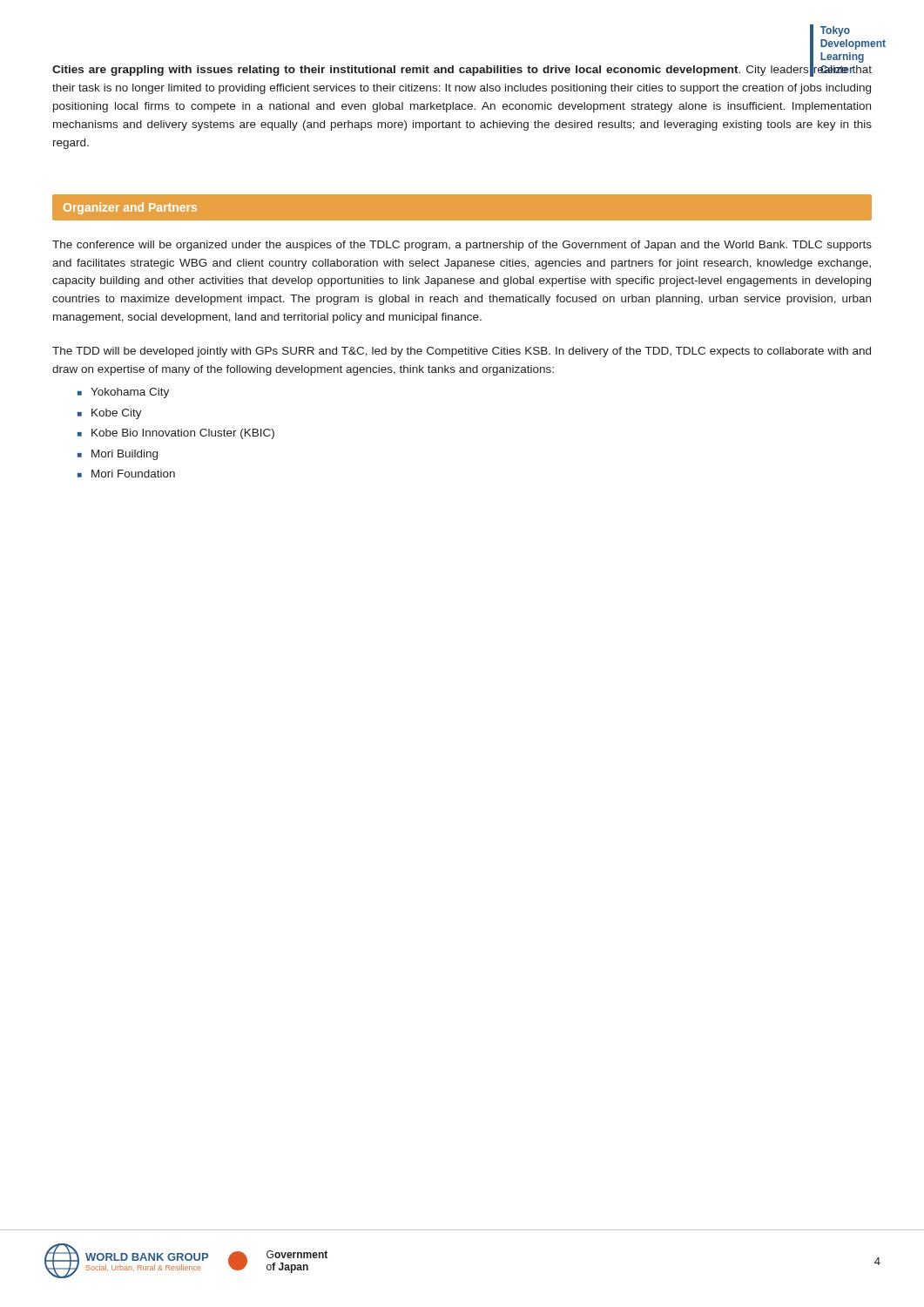Viewport: 924px width, 1307px height.
Task: Find the block on this page that starts "The TDD will be developed jointly with GPs"
Action: pyautogui.click(x=462, y=360)
